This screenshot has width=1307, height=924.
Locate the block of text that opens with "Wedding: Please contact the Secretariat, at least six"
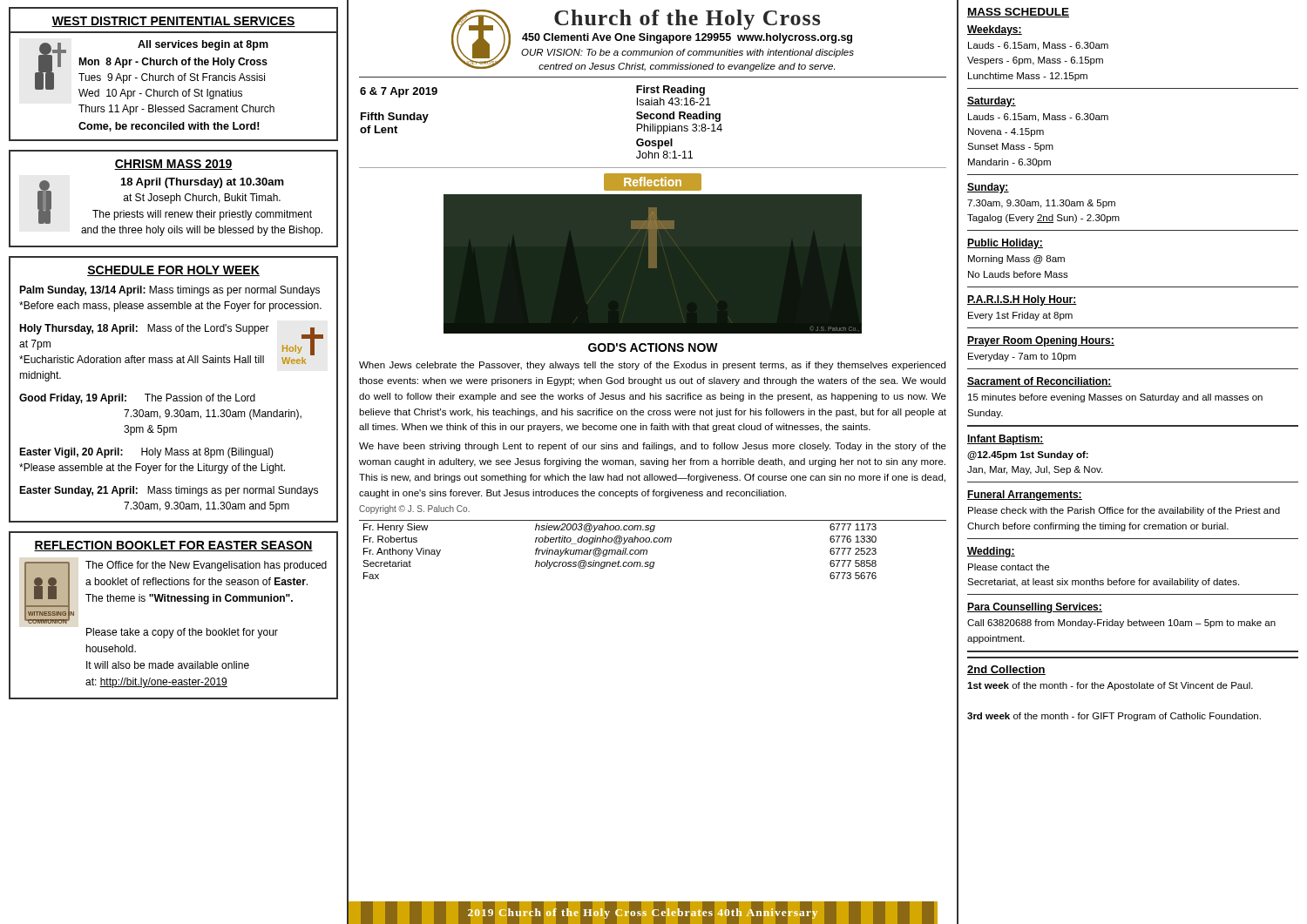click(991, 552)
